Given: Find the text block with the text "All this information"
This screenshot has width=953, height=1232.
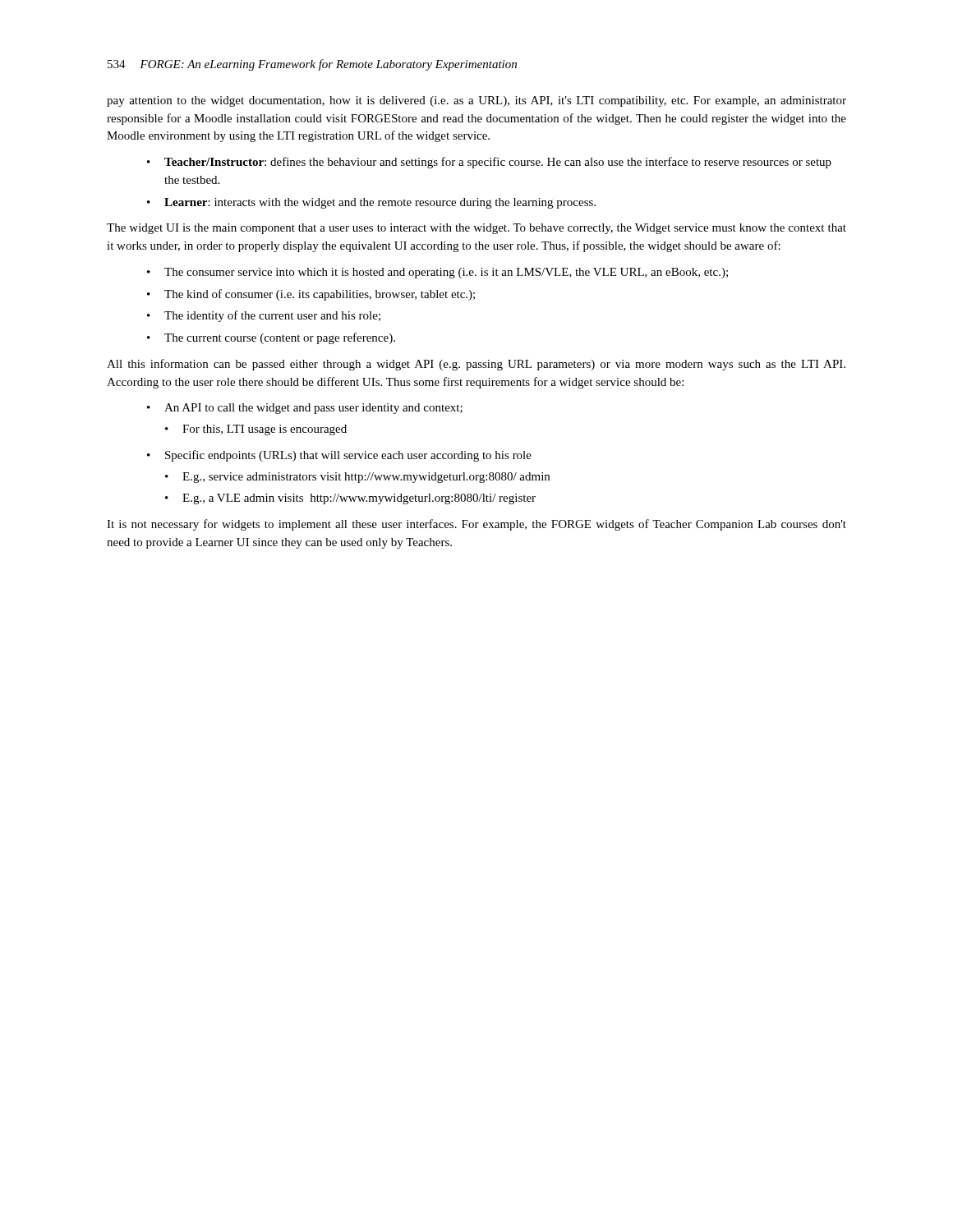Looking at the screenshot, I should coord(476,373).
